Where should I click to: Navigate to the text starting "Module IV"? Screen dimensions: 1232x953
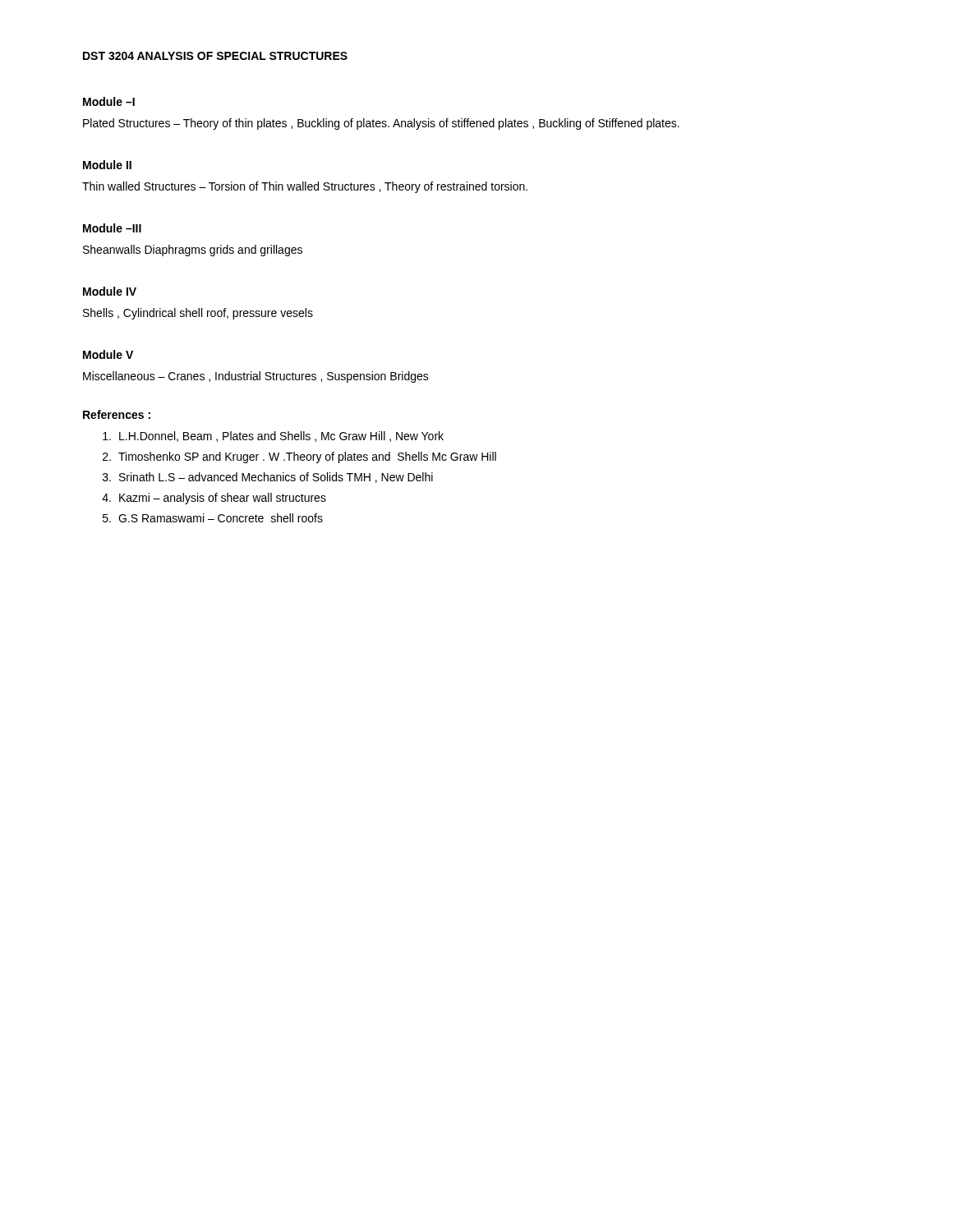(x=109, y=292)
